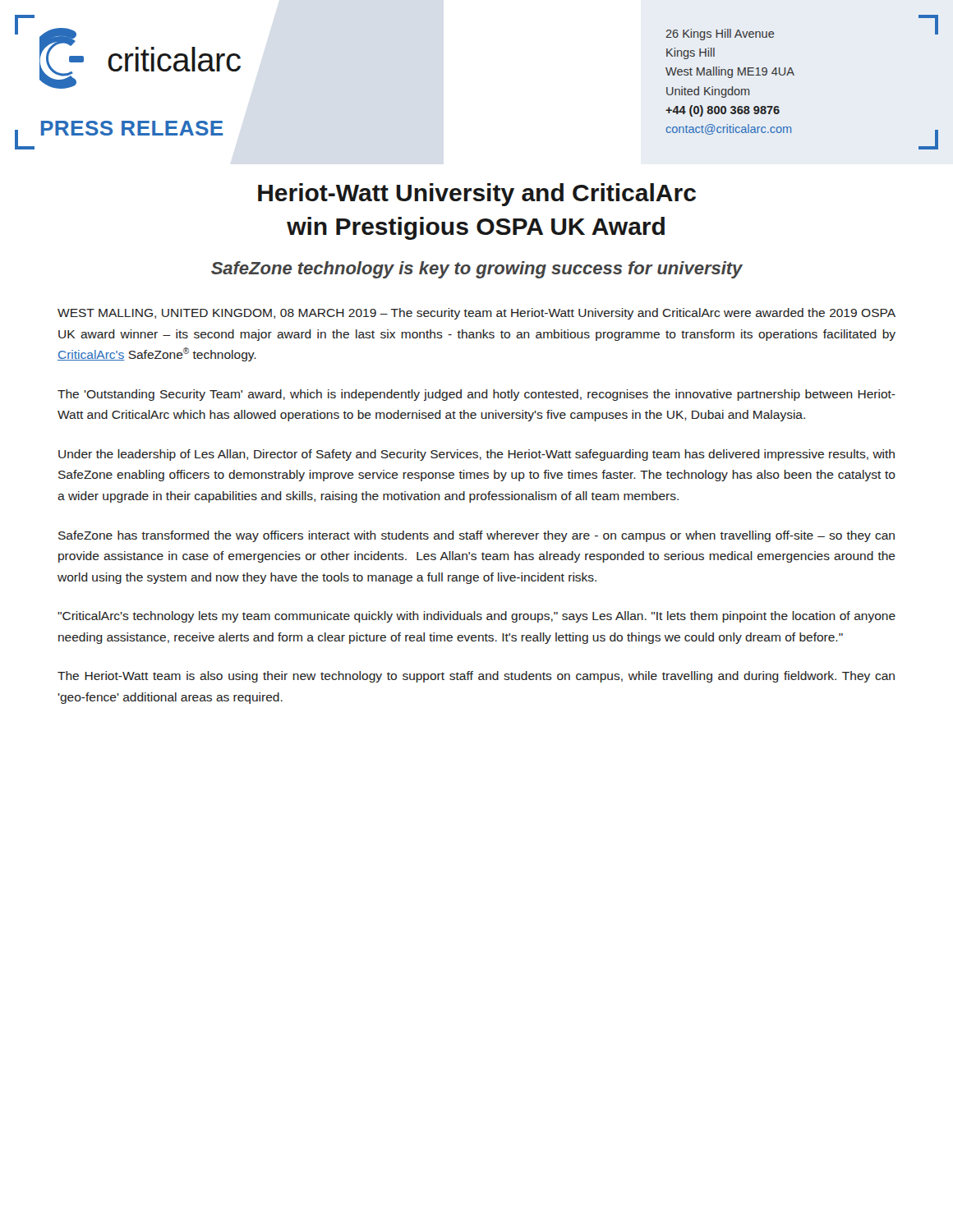953x1232 pixels.
Task: Locate the text block with the text "The 'Outstanding Security Team' award, which is independently"
Action: tap(476, 404)
